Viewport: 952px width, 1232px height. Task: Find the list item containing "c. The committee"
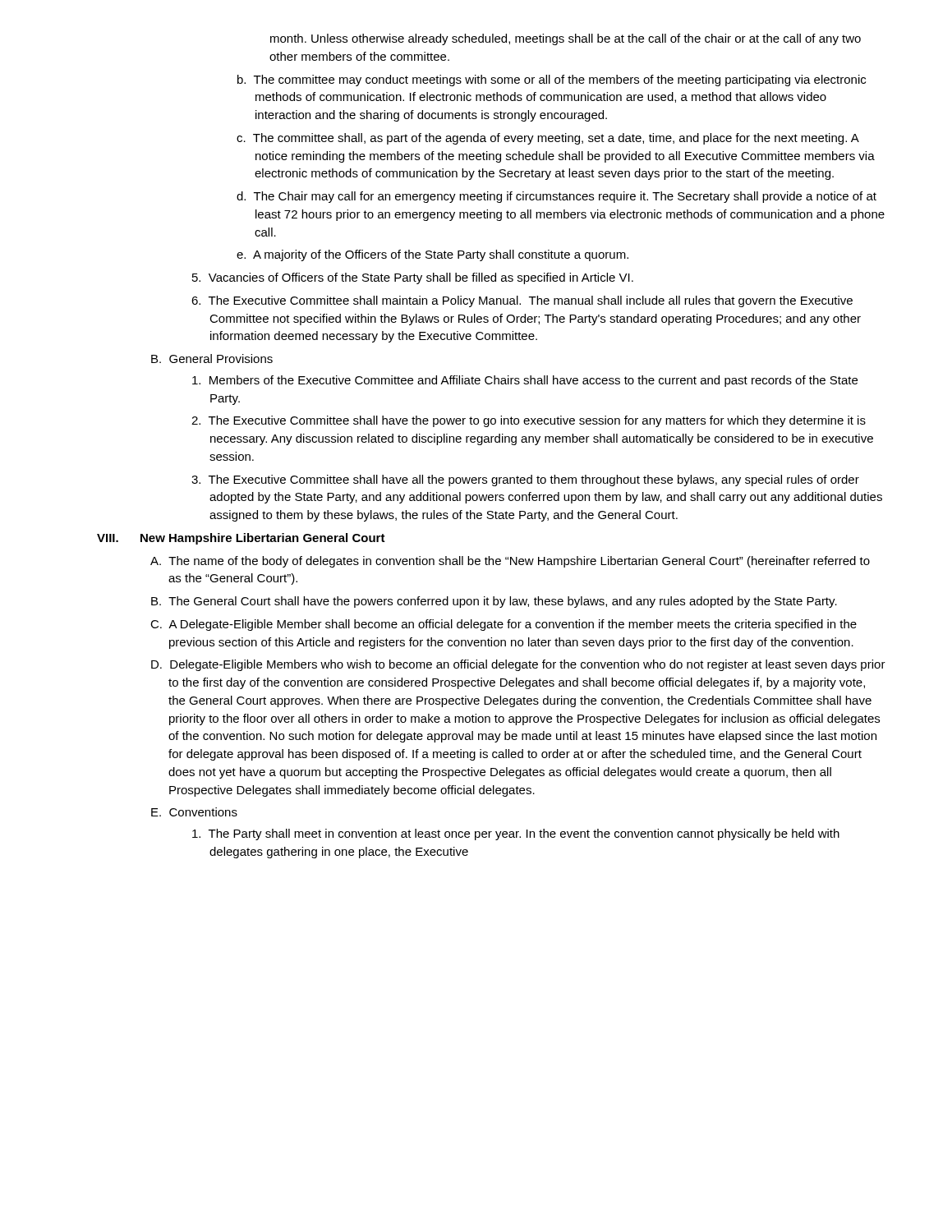[x=561, y=156]
